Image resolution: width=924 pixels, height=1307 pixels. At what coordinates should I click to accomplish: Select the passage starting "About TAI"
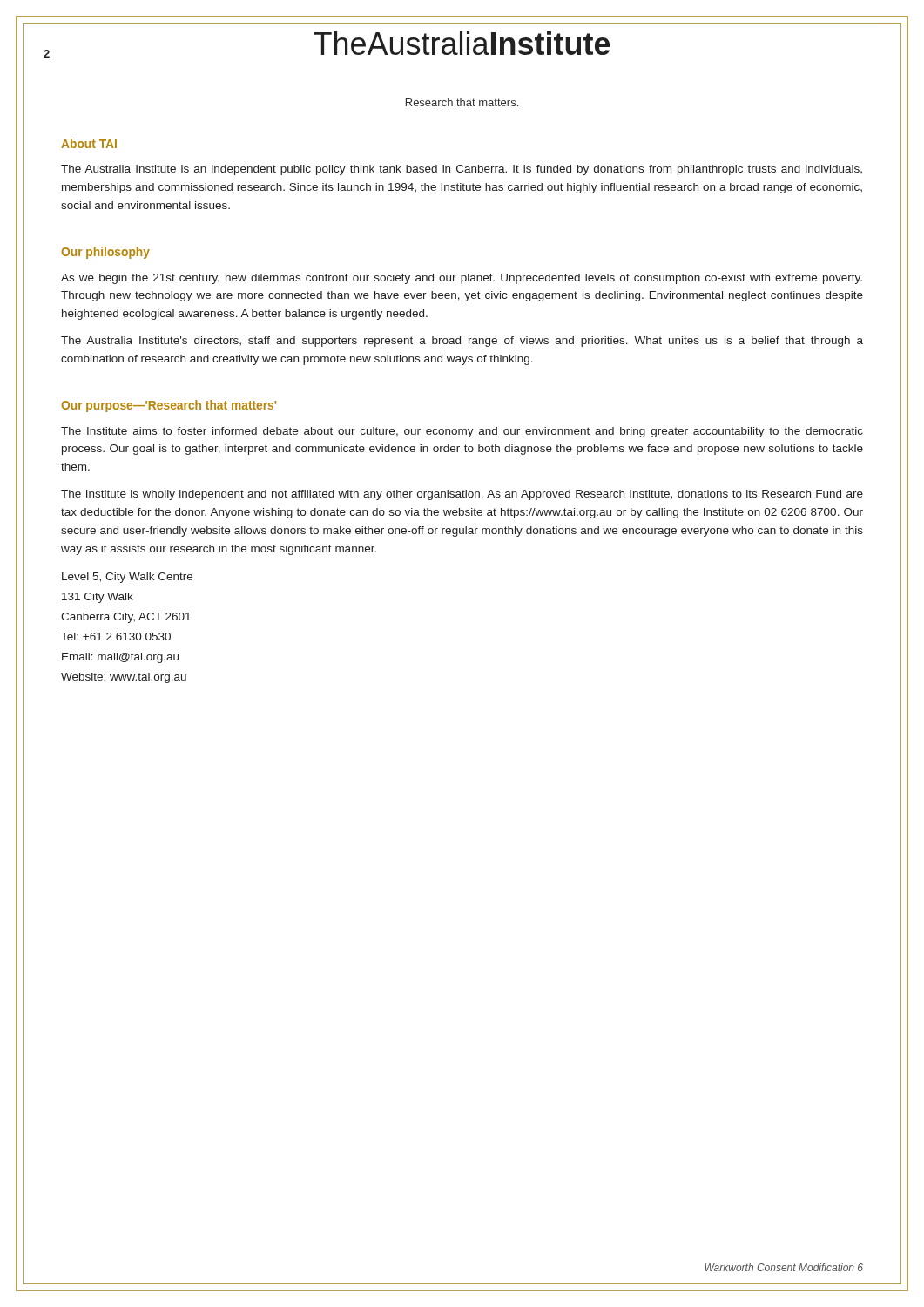click(x=89, y=144)
